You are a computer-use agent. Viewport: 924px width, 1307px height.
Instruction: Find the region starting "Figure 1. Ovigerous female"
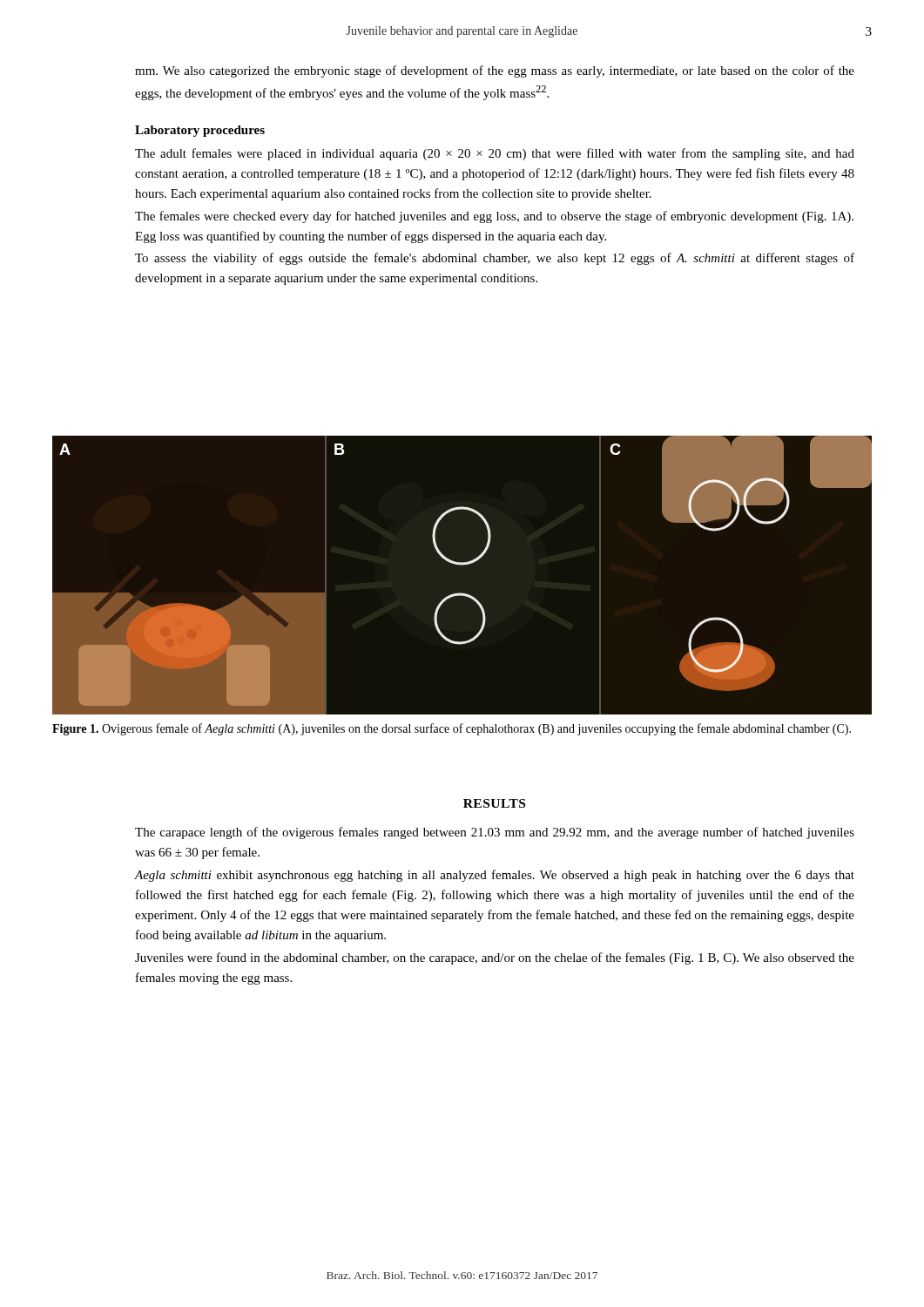coord(452,729)
